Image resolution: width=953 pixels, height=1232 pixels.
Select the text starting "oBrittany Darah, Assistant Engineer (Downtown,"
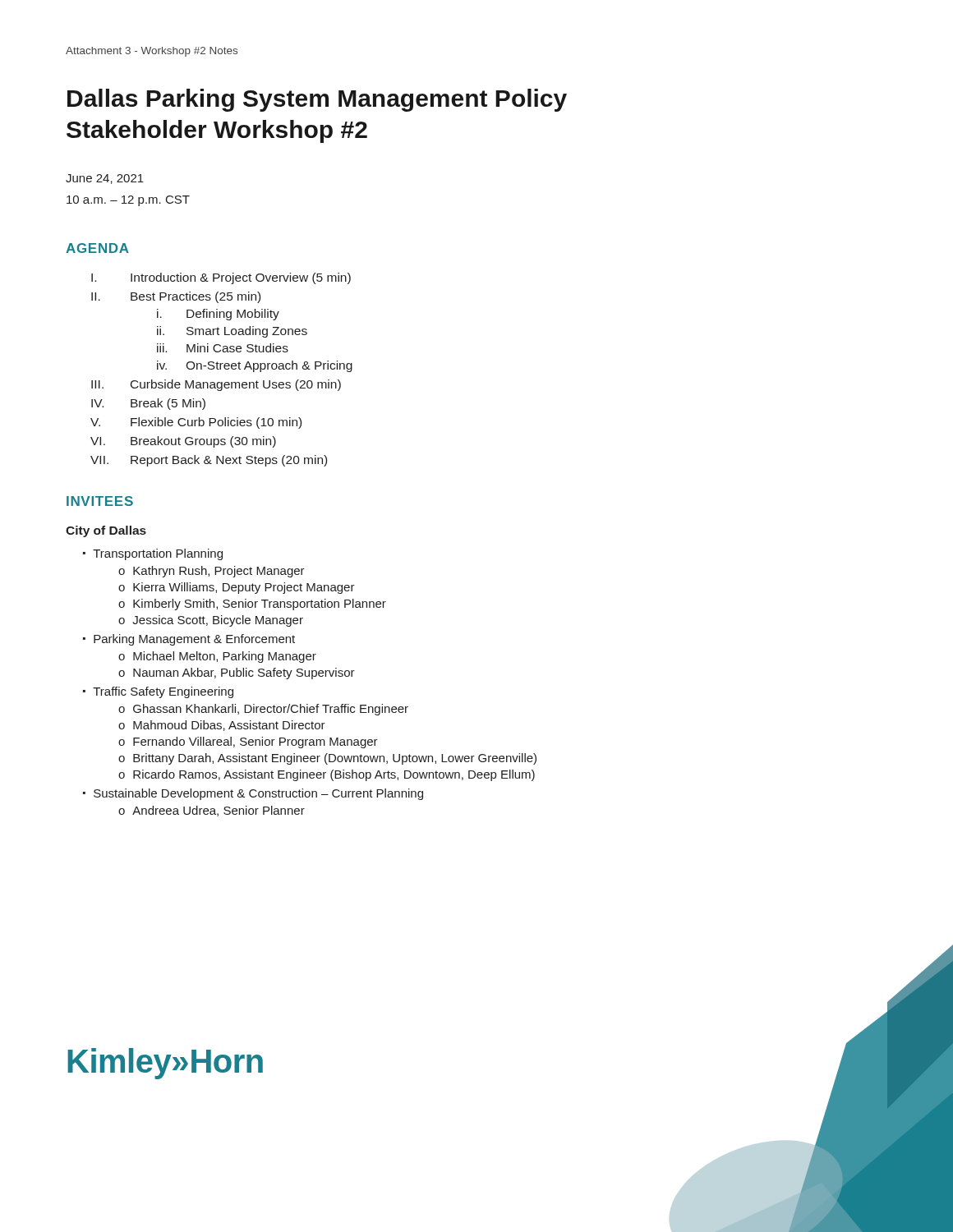click(328, 758)
